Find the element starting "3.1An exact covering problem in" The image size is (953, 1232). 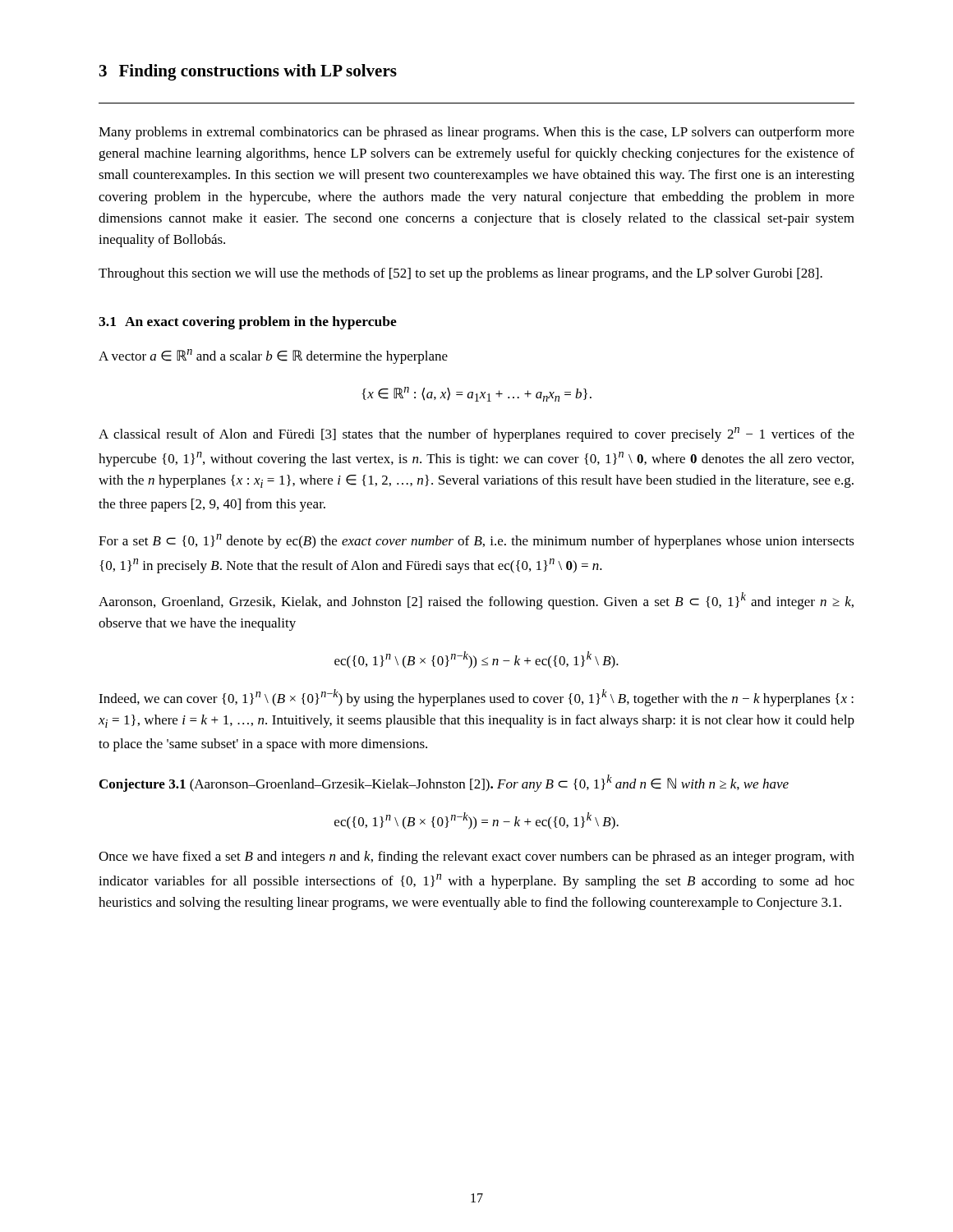(248, 321)
